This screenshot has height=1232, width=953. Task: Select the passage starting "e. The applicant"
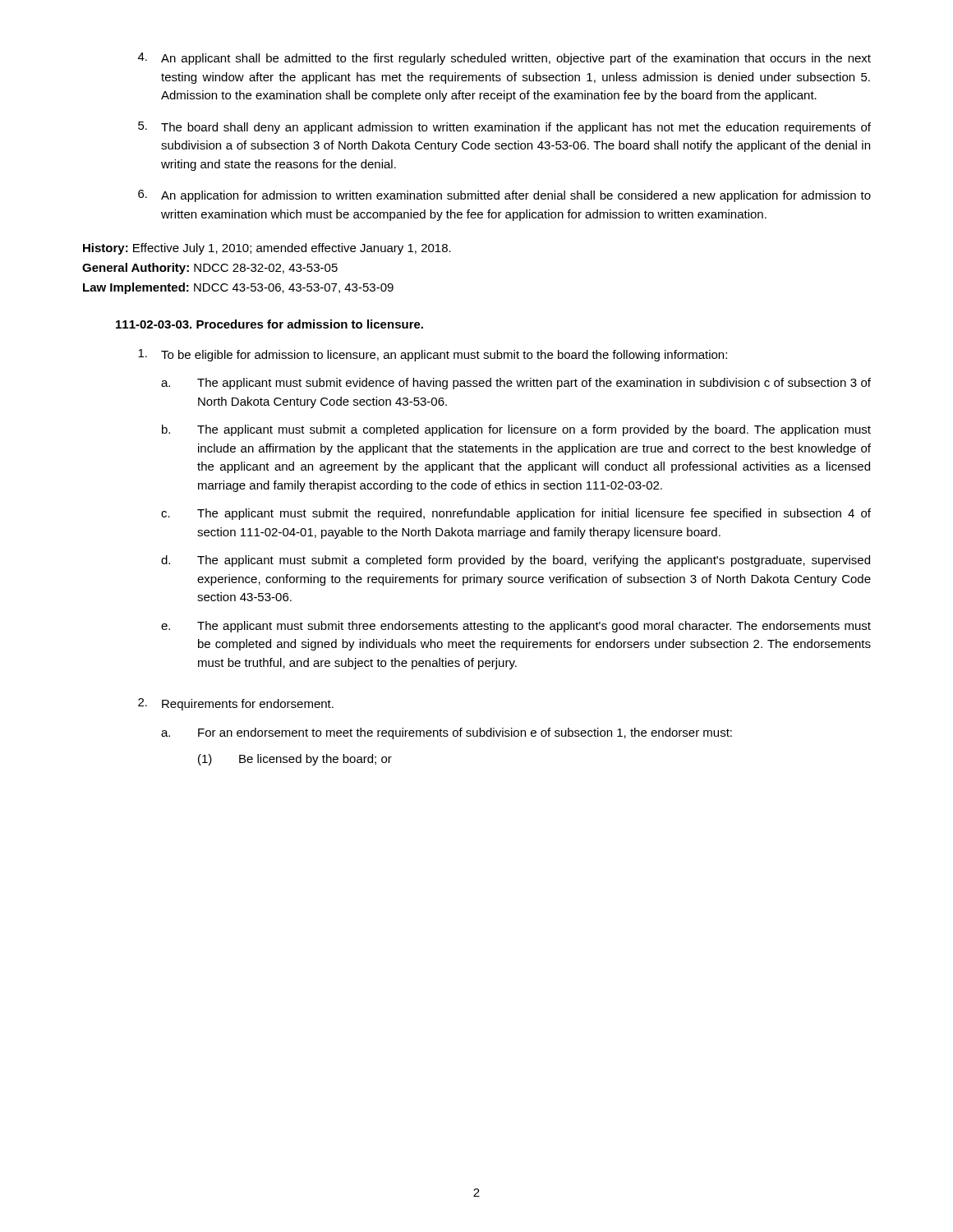(516, 644)
